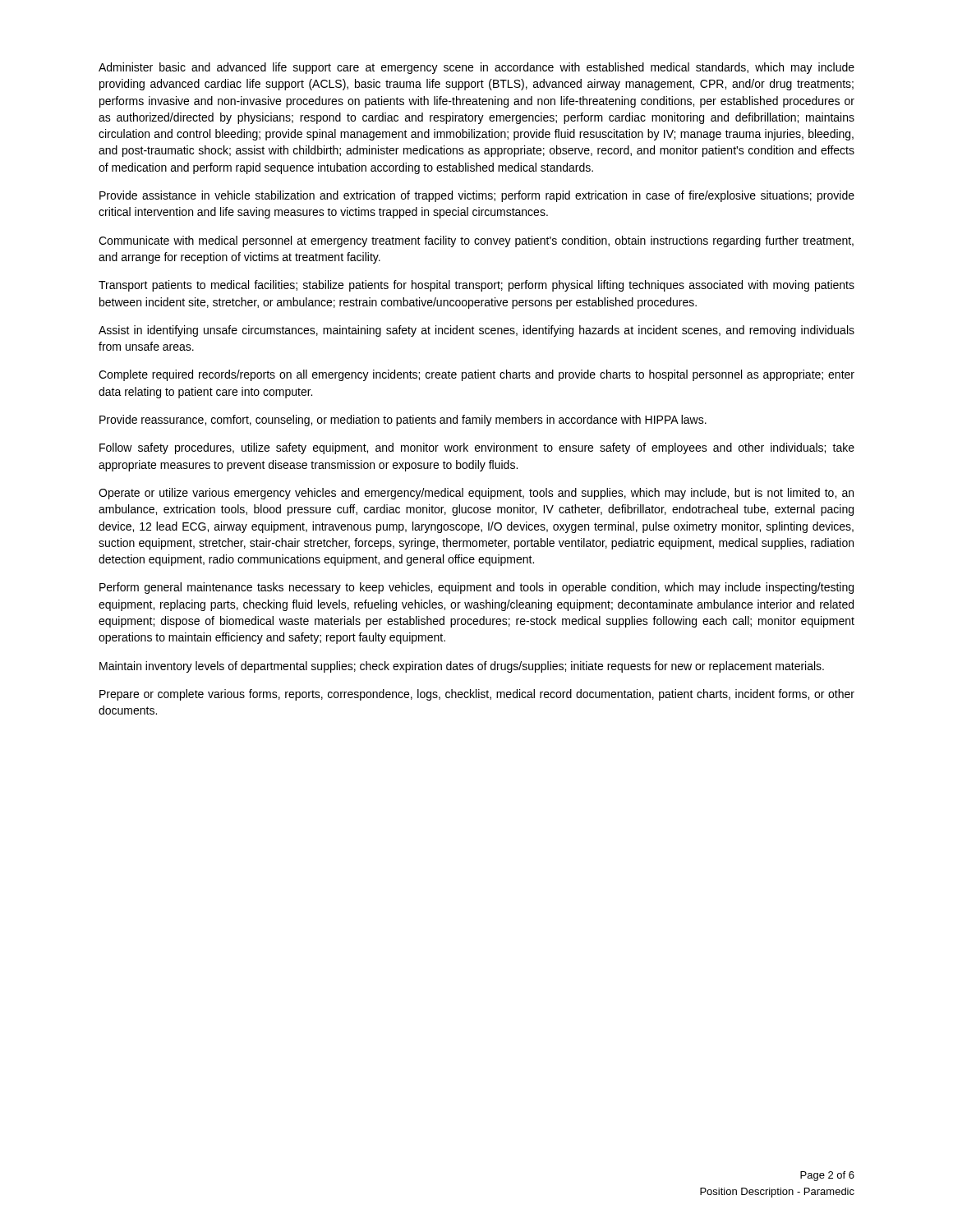Locate the text block that says "Transport patients to medical facilities; stabilize patients"
Viewport: 953px width, 1232px height.
(x=476, y=294)
